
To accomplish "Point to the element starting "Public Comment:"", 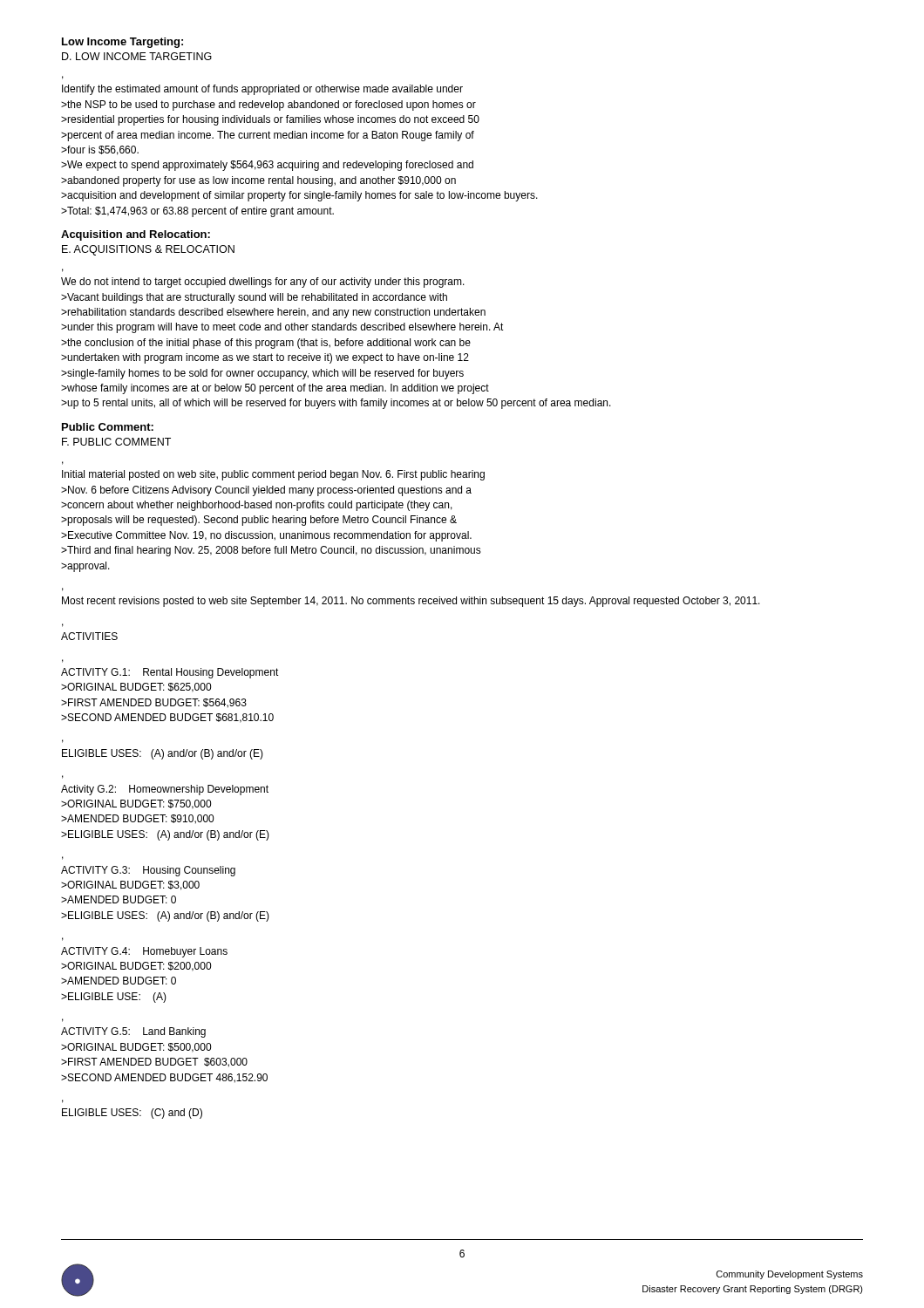I will [x=108, y=427].
